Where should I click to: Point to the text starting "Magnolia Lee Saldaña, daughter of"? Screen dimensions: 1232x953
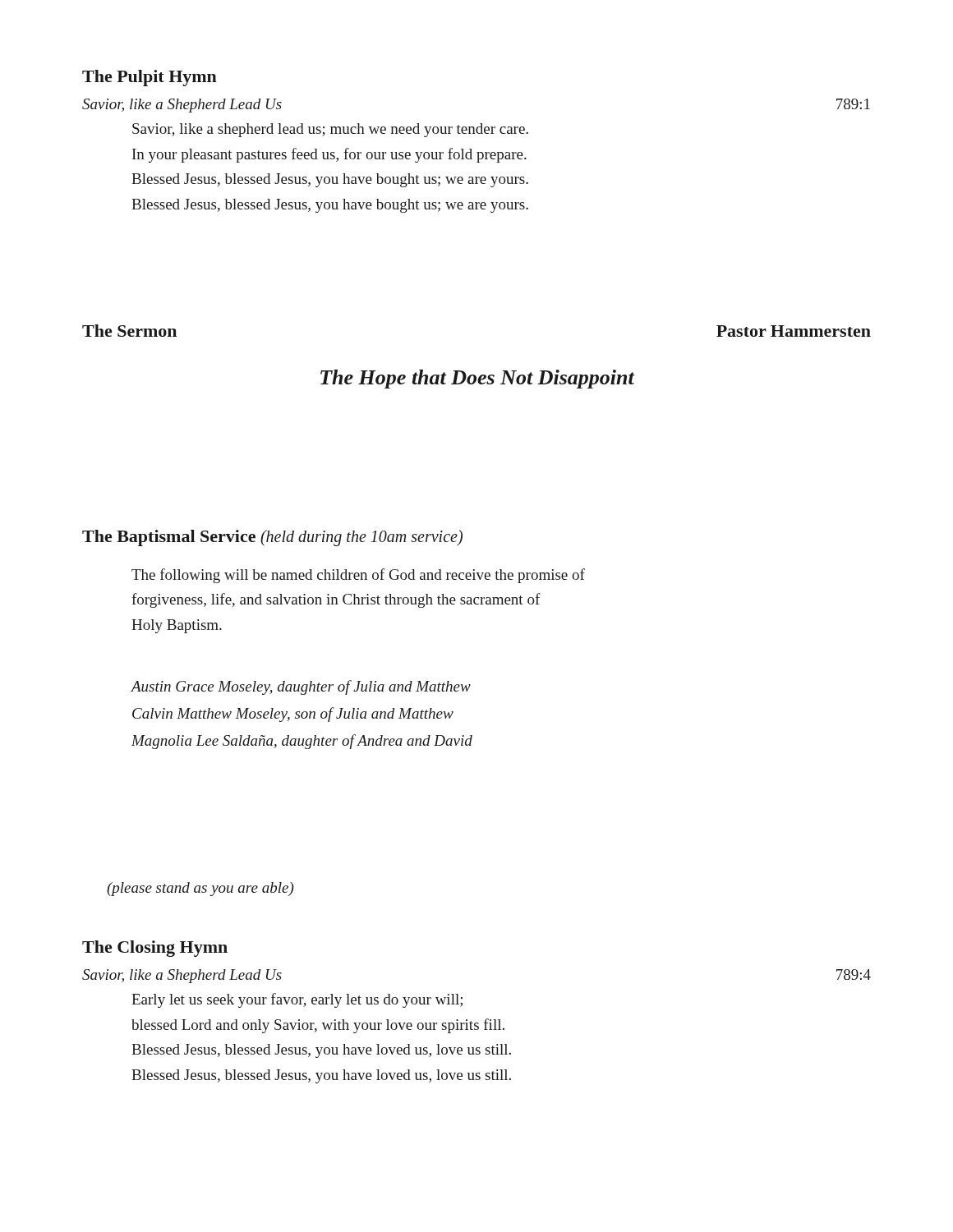(x=302, y=740)
